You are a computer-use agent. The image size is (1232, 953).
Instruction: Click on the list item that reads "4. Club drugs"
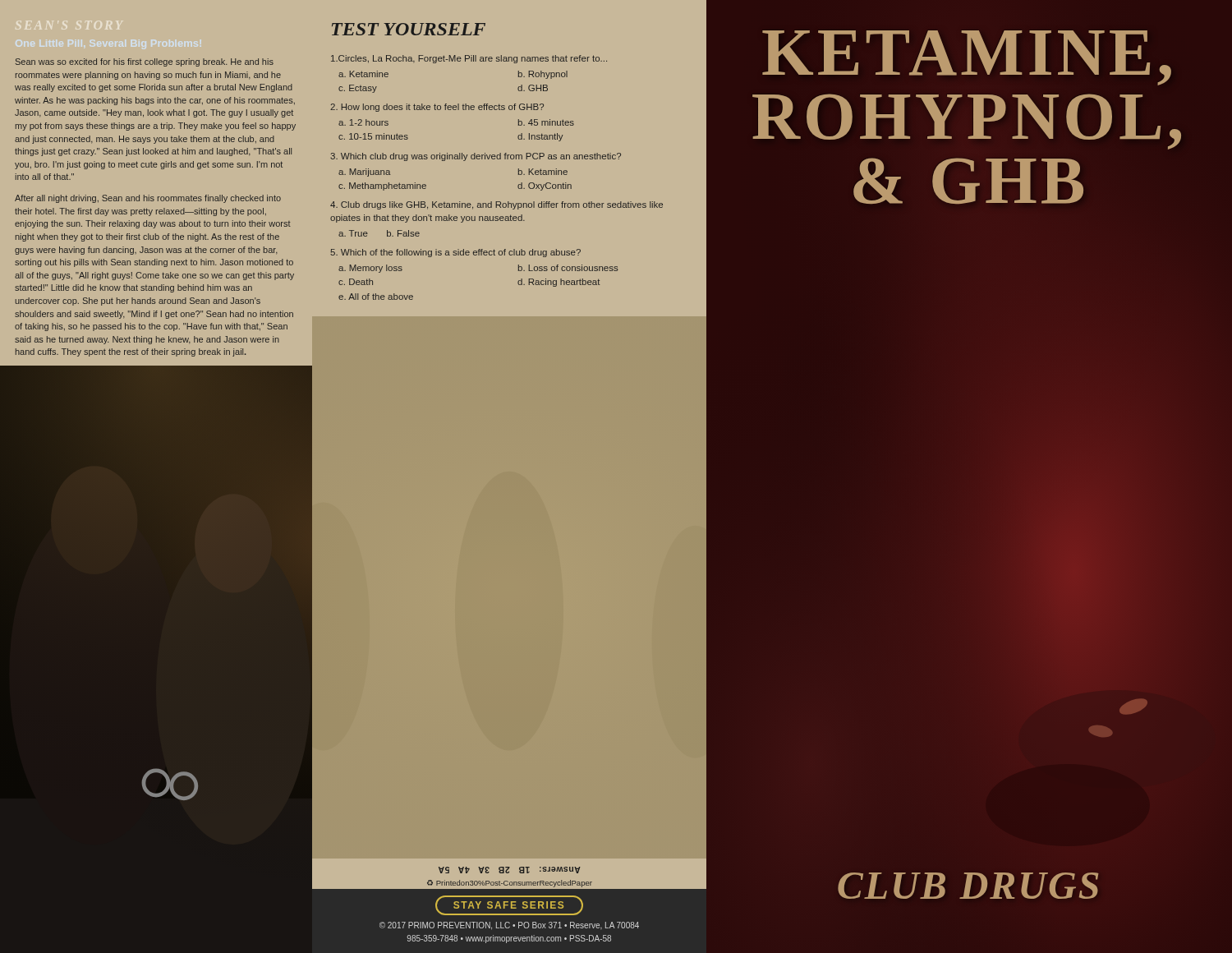click(509, 220)
